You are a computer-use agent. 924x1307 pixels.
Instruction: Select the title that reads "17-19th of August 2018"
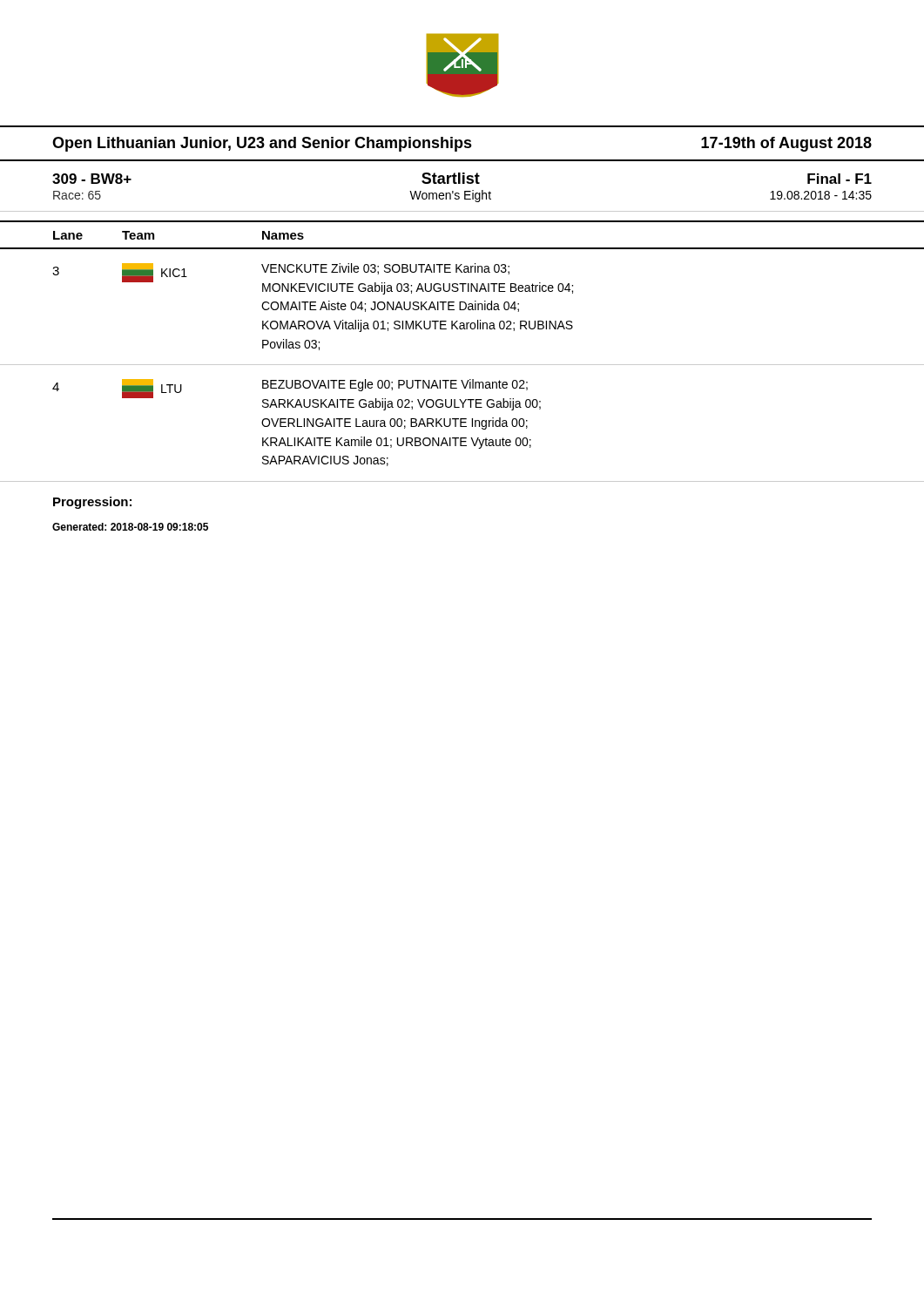tap(786, 143)
